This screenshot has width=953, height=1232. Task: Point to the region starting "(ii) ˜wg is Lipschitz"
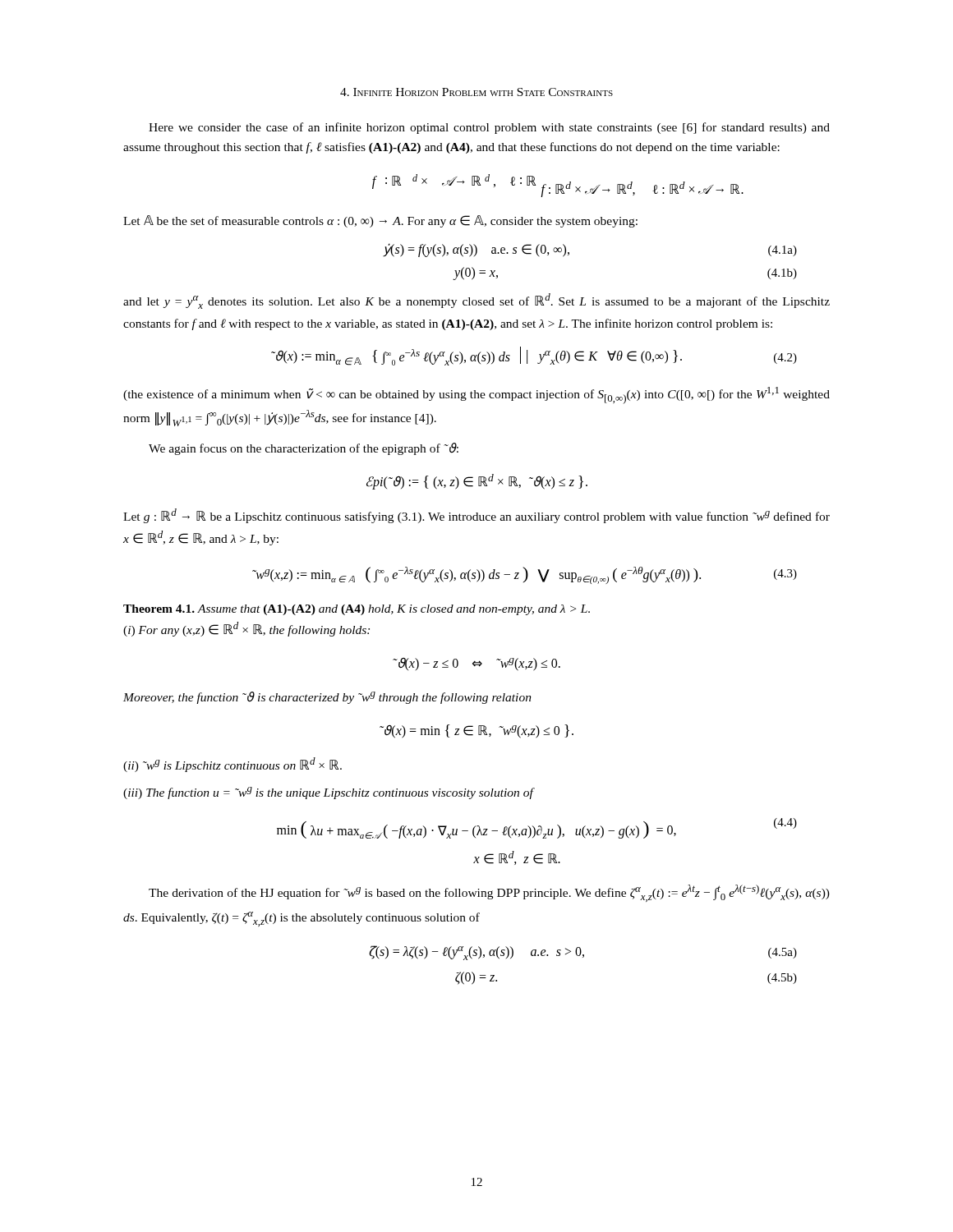(233, 764)
